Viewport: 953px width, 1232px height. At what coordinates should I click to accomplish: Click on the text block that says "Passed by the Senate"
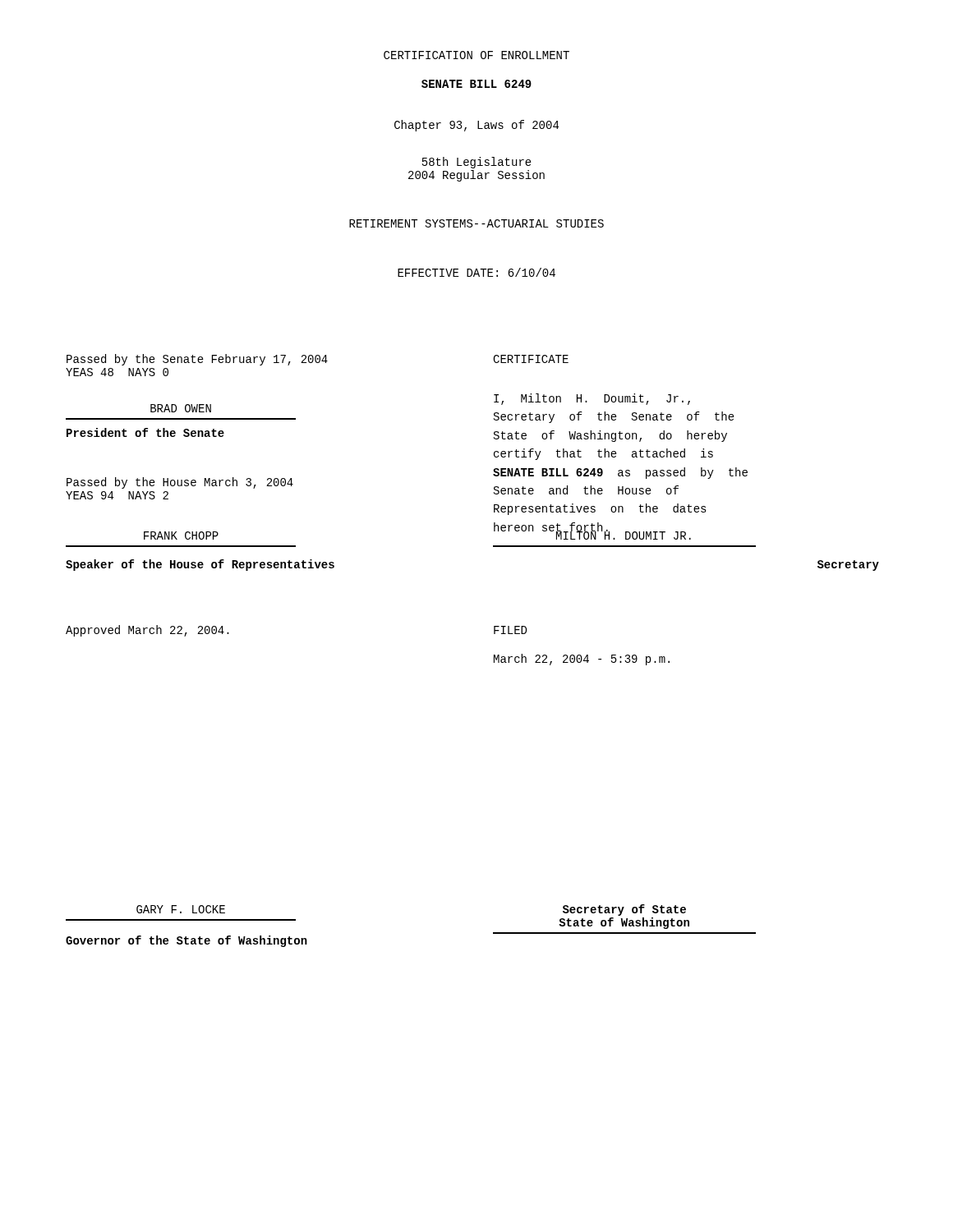pyautogui.click(x=197, y=366)
